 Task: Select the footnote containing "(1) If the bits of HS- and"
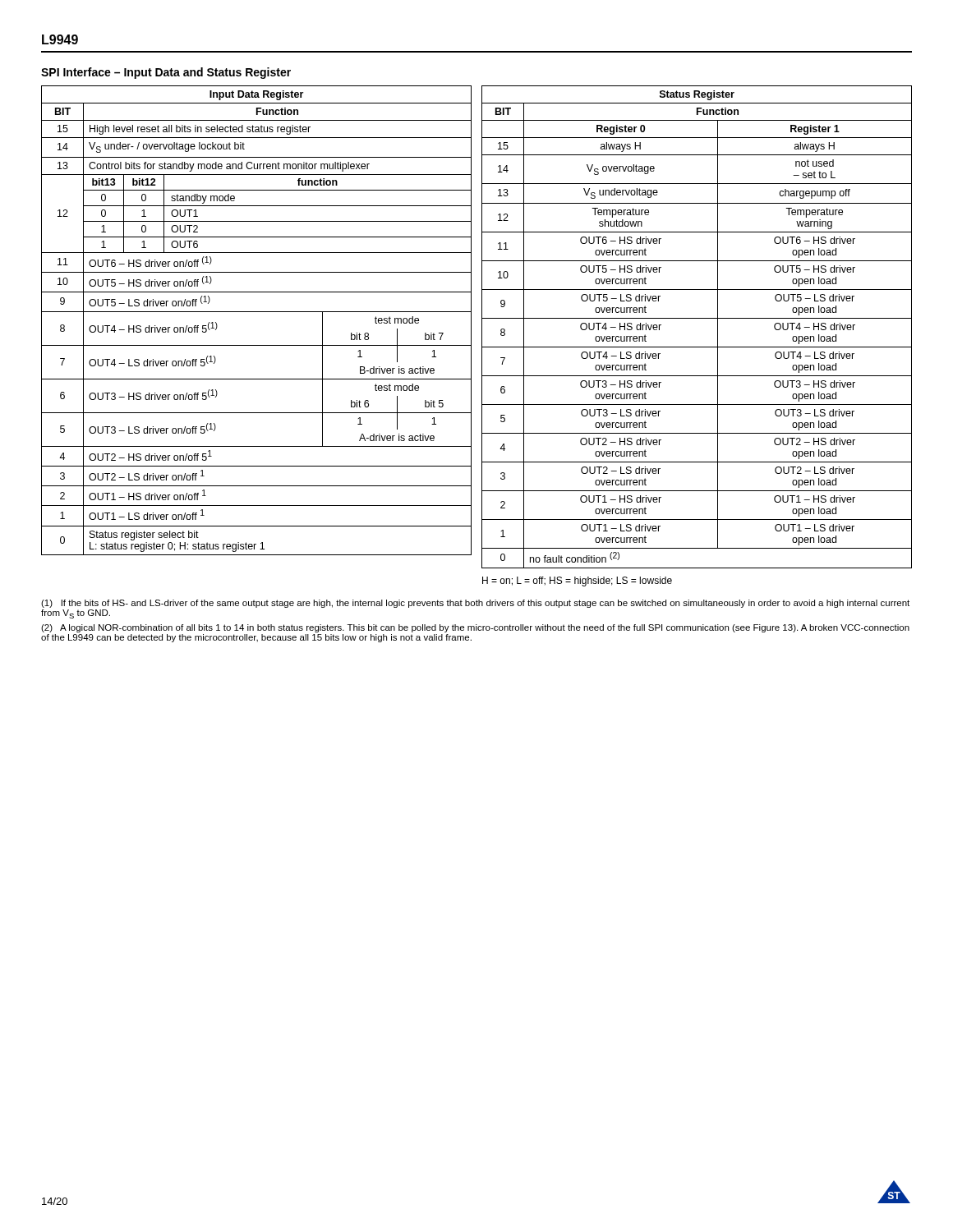pos(476,609)
